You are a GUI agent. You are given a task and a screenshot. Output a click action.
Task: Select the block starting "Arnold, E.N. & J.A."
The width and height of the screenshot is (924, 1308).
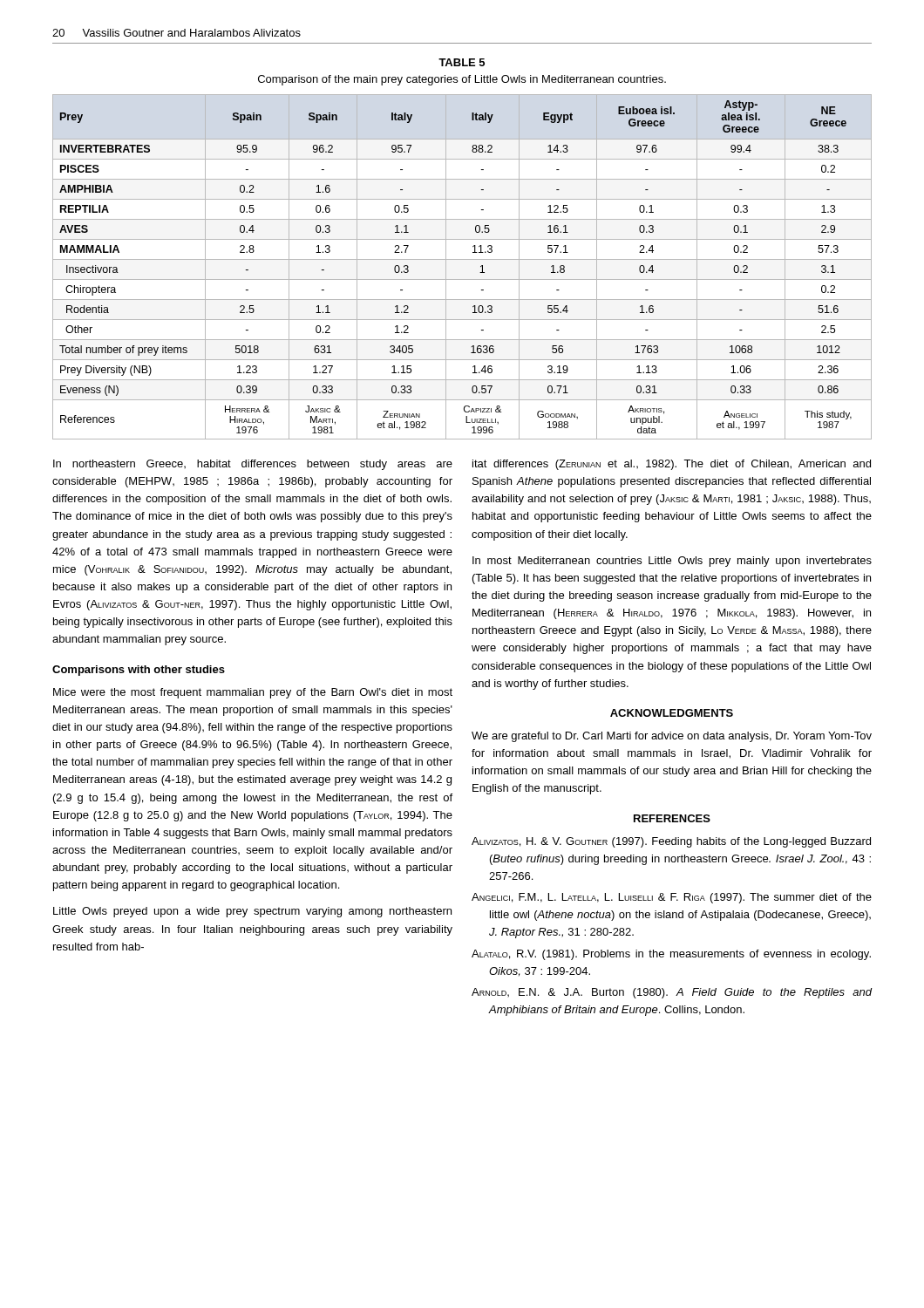pos(672,1000)
